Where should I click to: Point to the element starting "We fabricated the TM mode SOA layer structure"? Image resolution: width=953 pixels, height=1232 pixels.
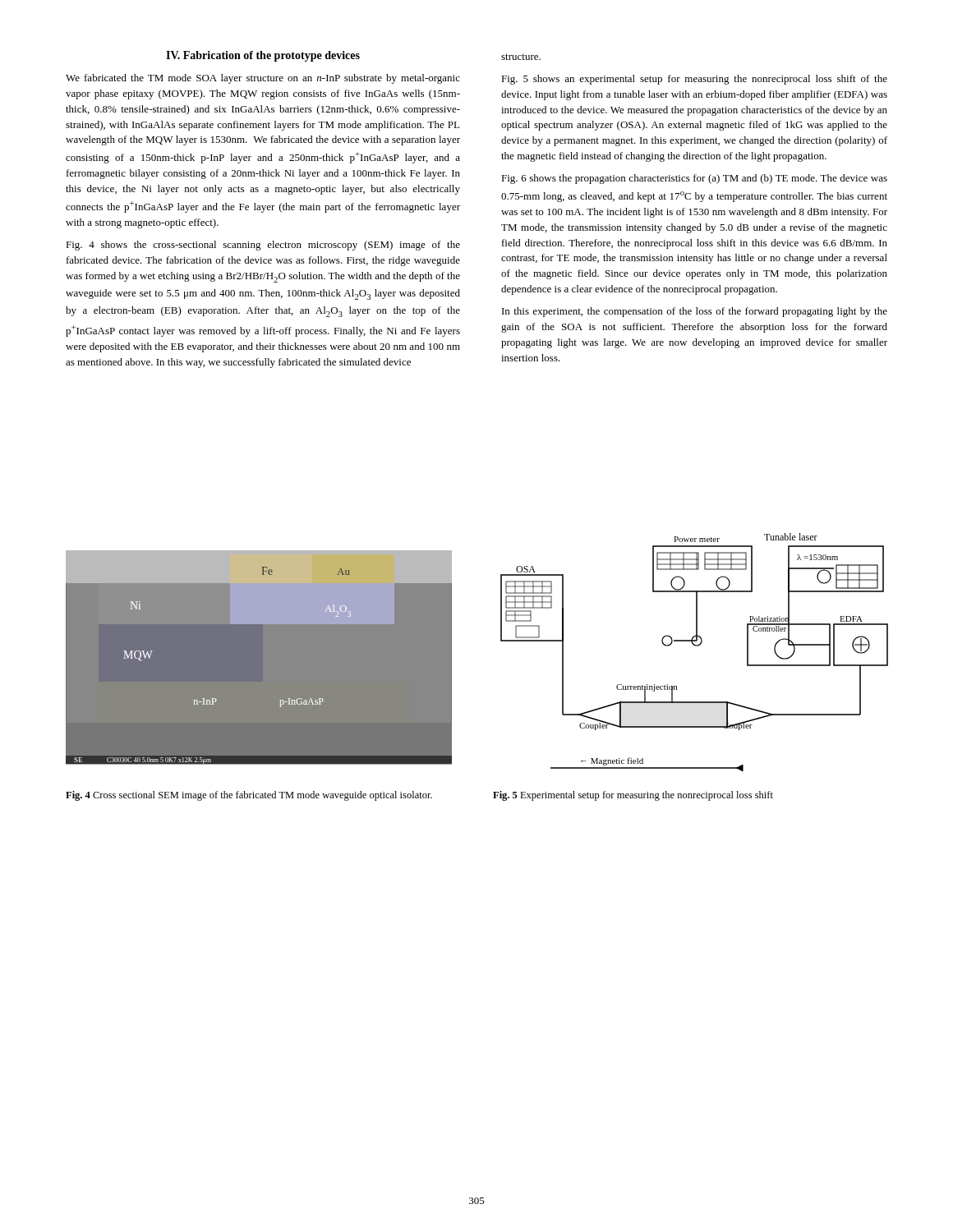(263, 150)
